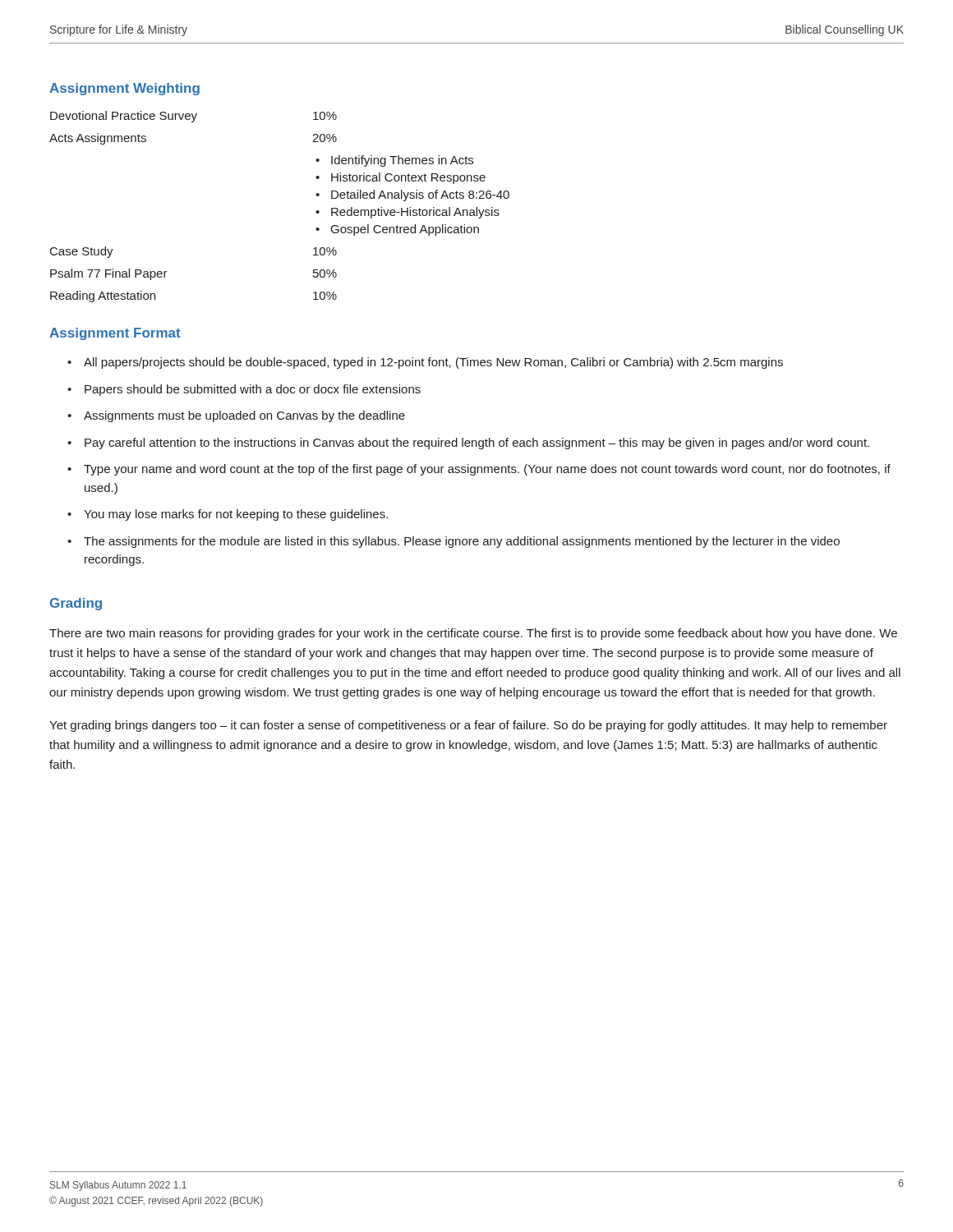Image resolution: width=953 pixels, height=1232 pixels.
Task: Navigate to the text starting "Detailed Analysis of"
Action: click(x=420, y=194)
